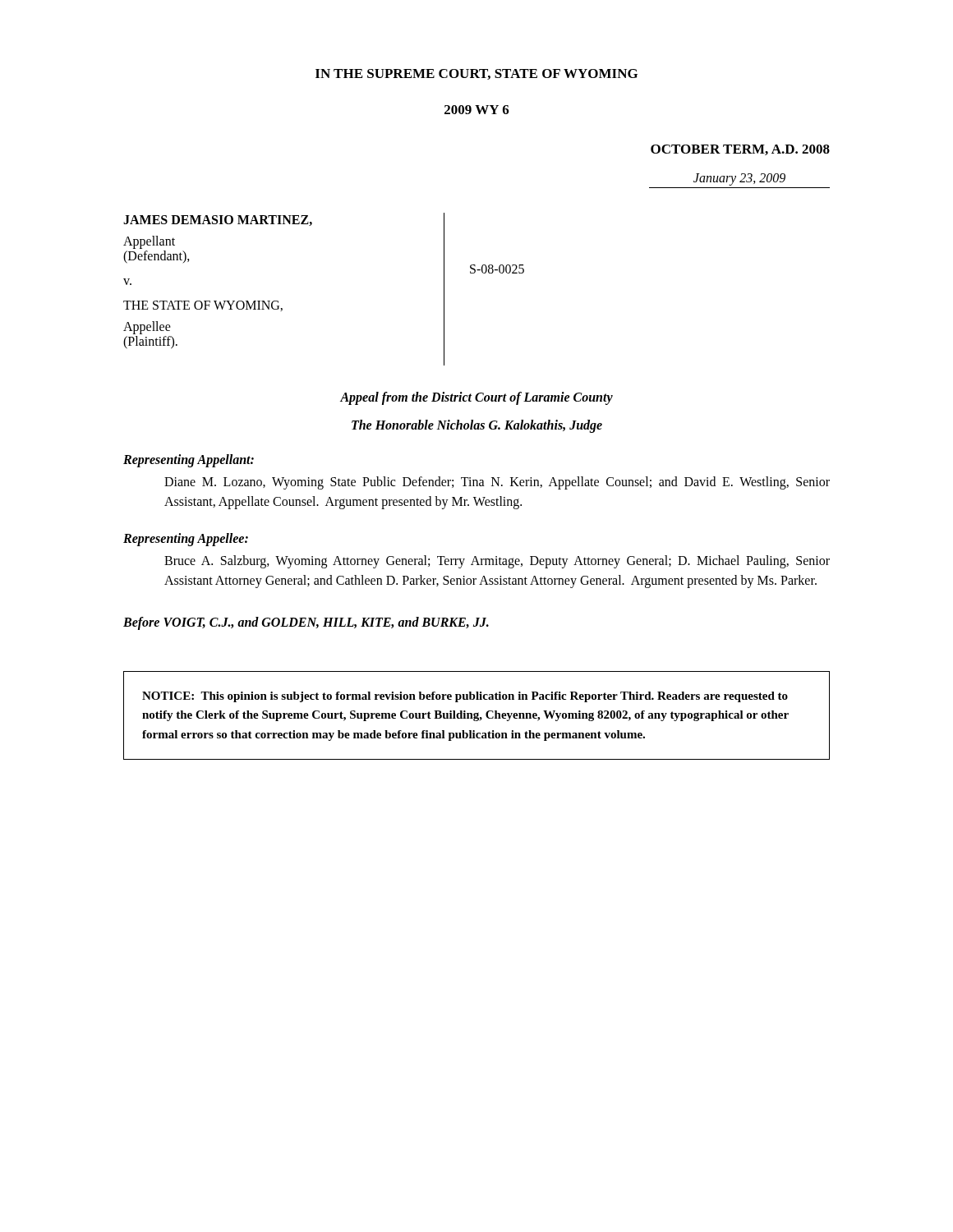Screen dimensions: 1232x953
Task: Locate the text block that reads "Representing Appellant: Diane M. Lozano, Wyoming State Public"
Action: pyautogui.click(x=476, y=482)
